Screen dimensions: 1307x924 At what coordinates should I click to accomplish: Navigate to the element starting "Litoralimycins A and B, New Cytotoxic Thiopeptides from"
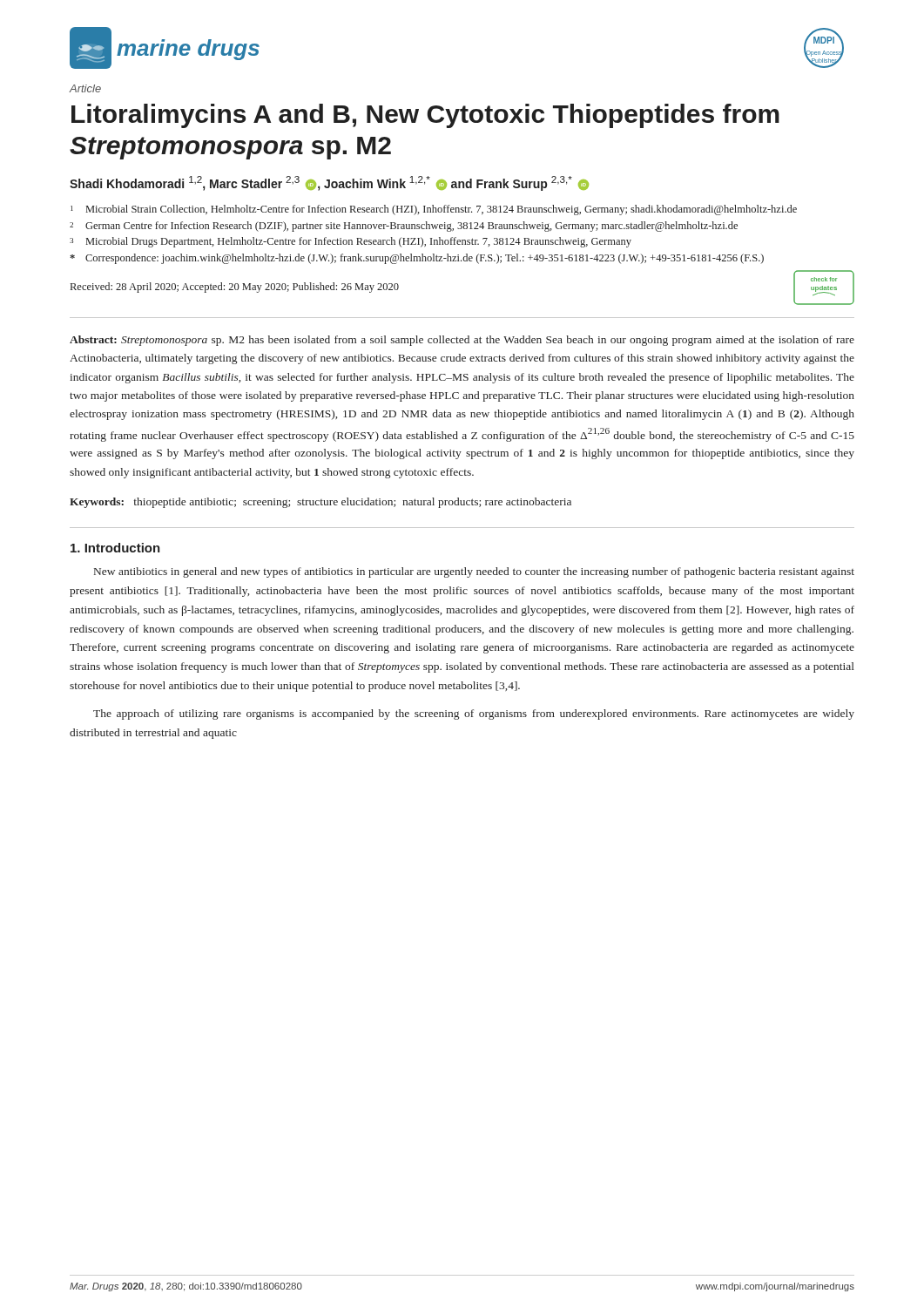coord(425,129)
